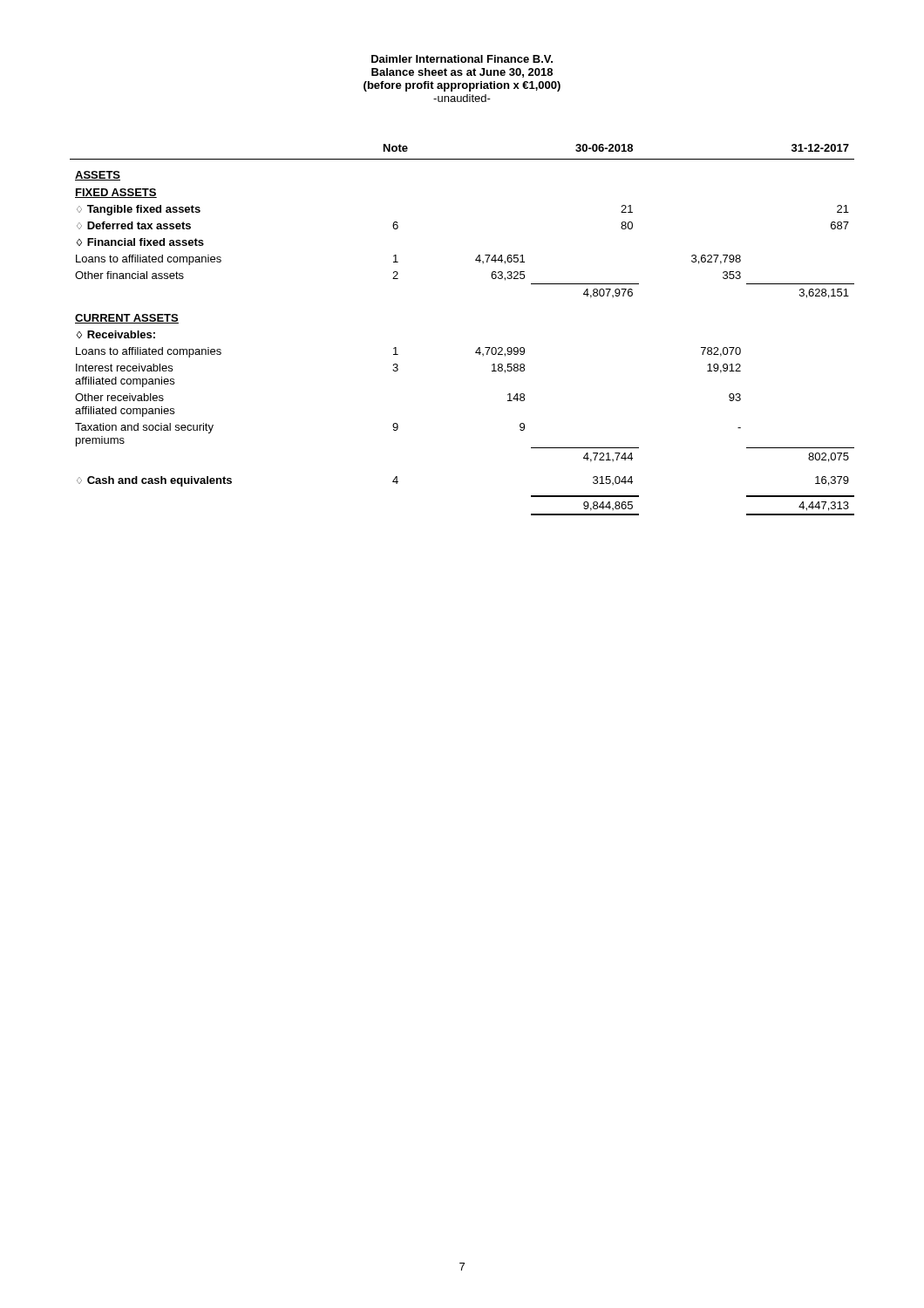Select the text block starting "Daimler International Finance B.V. Balance sheet as at"
The image size is (924, 1308).
[462, 78]
